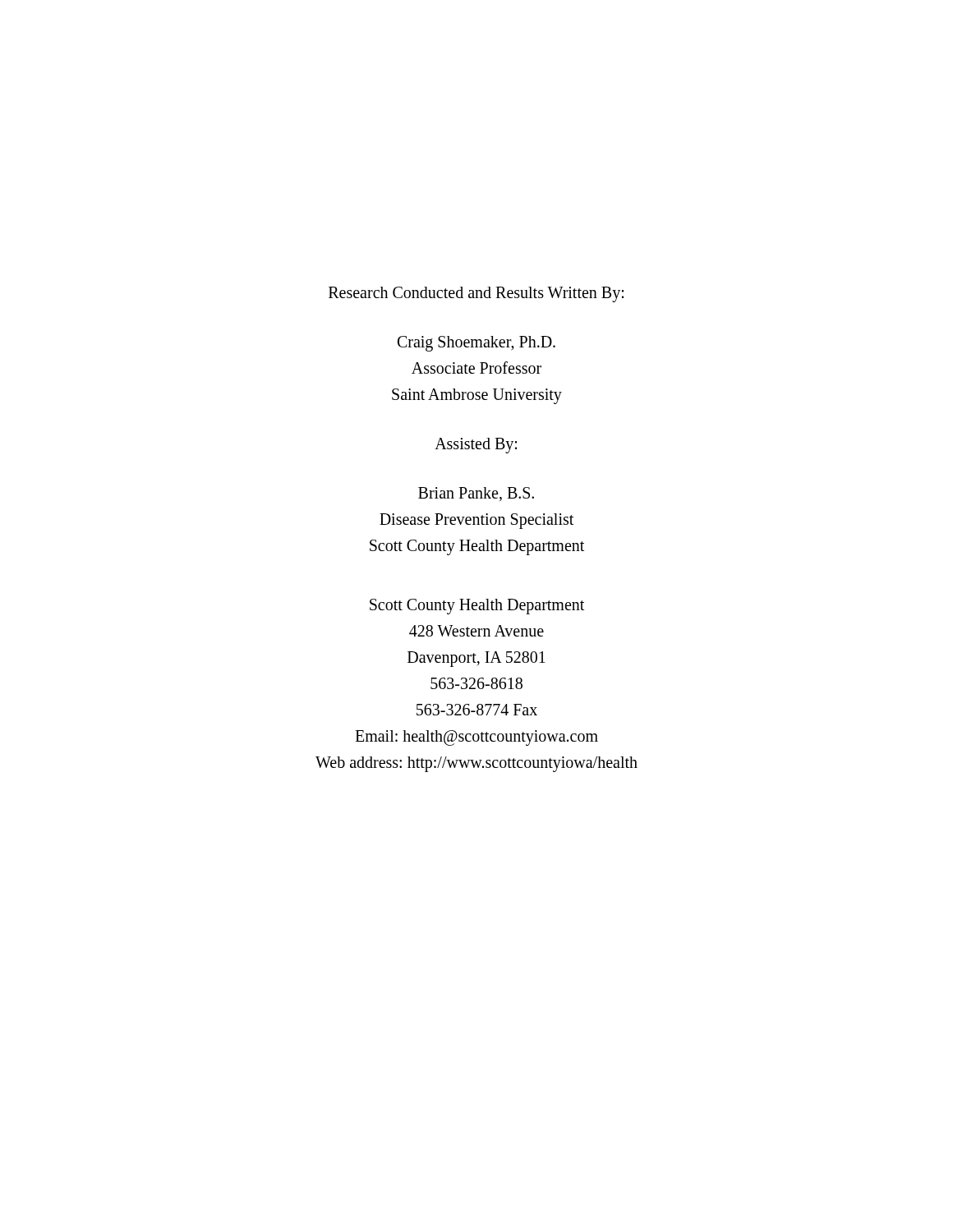Click on the text containing "Craig Shoemaker, Ph.D. Associate Professor Saint Ambrose University"
This screenshot has width=953, height=1232.
[x=476, y=368]
